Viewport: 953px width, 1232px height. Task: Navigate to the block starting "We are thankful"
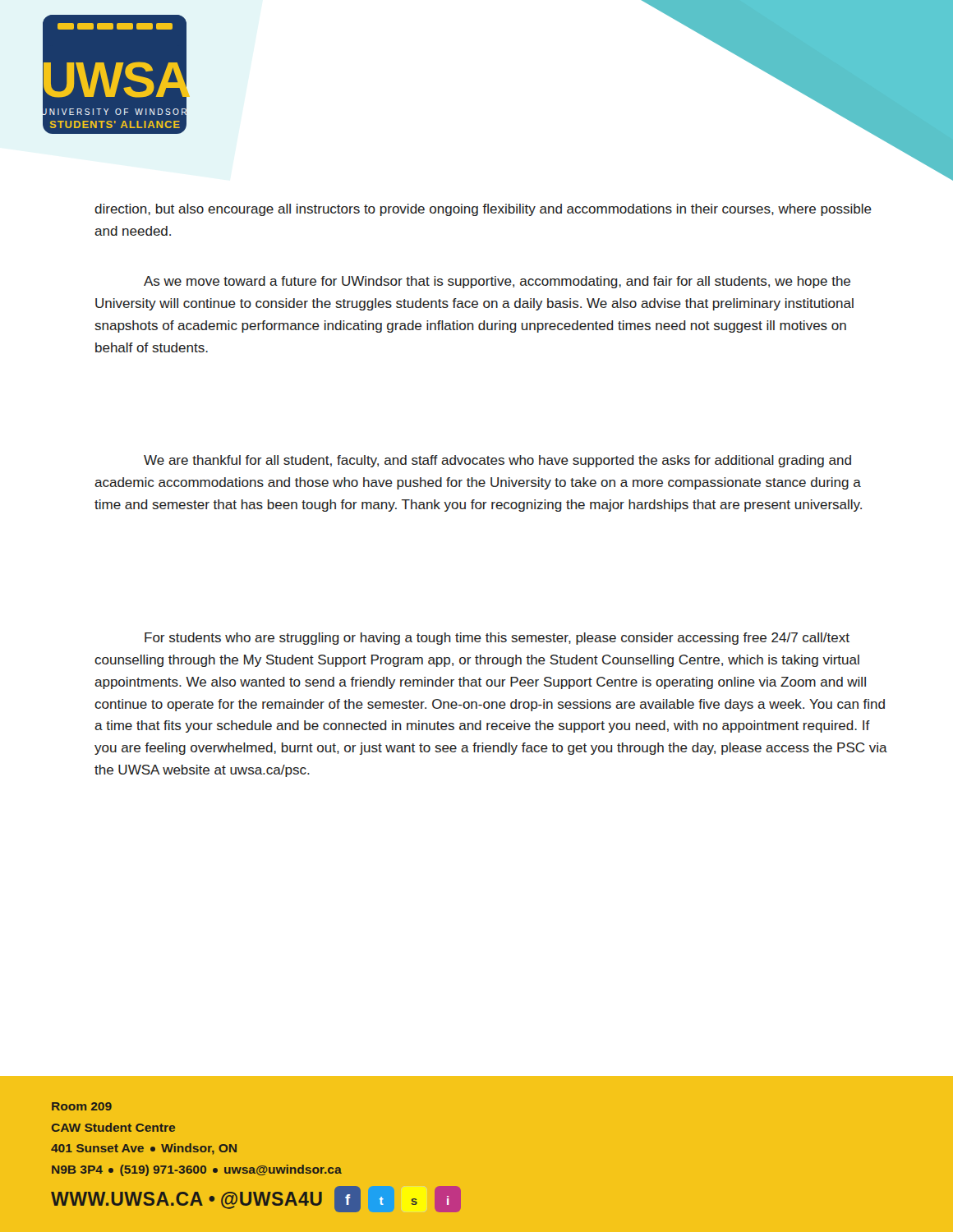pos(491,483)
